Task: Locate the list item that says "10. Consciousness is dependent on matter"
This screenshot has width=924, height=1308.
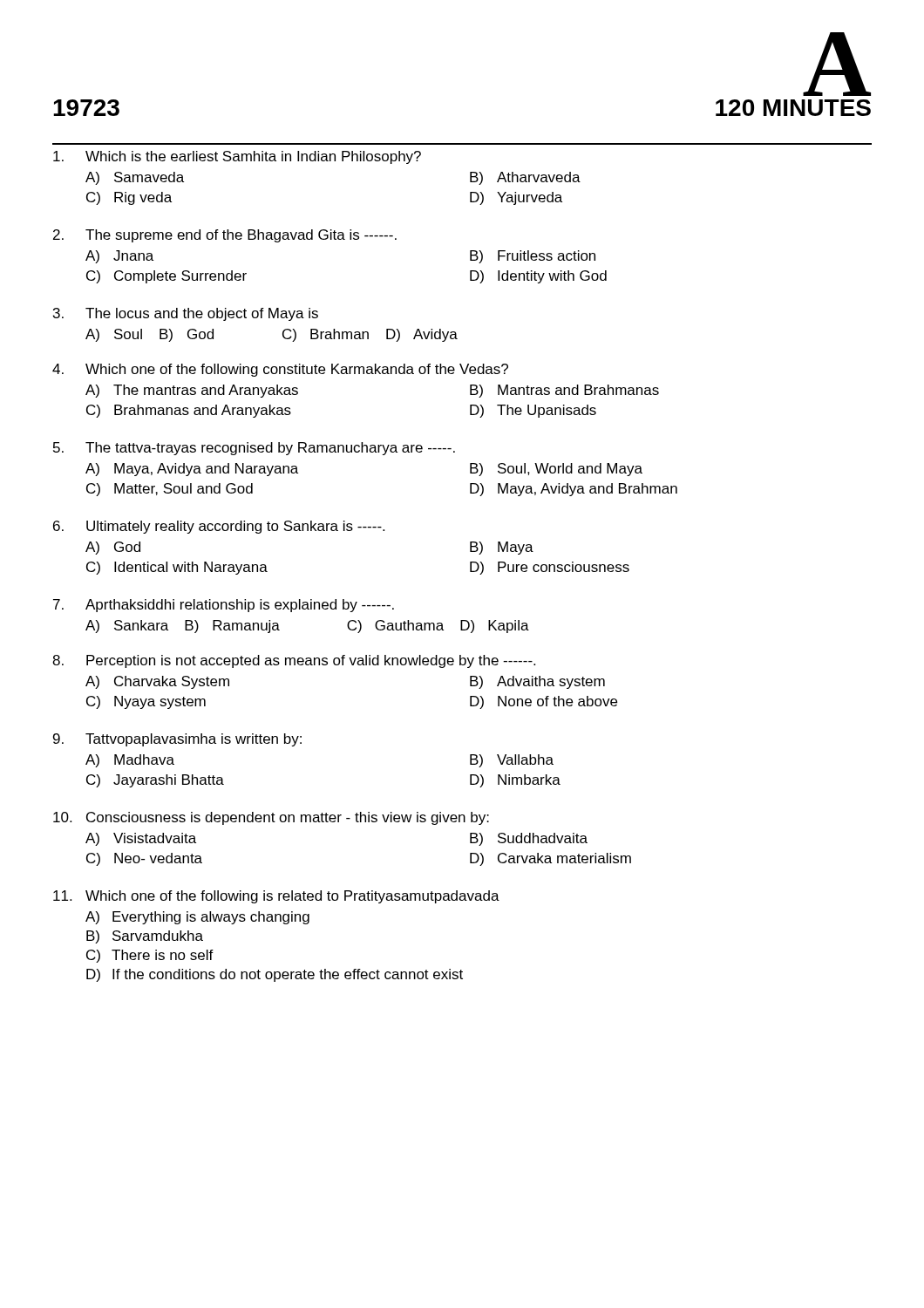Action: point(462,840)
